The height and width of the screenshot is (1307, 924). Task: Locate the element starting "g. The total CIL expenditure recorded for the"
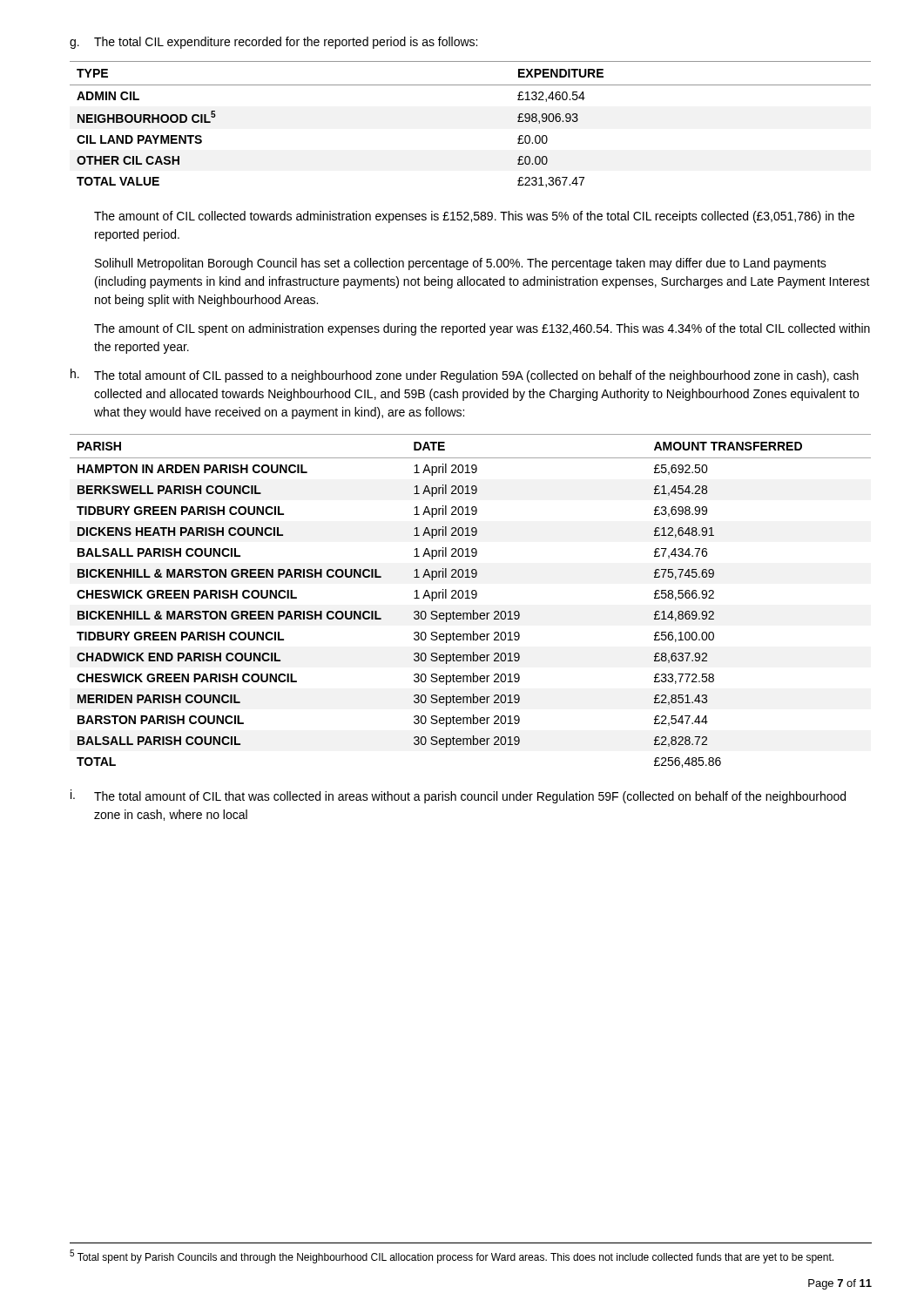470,42
